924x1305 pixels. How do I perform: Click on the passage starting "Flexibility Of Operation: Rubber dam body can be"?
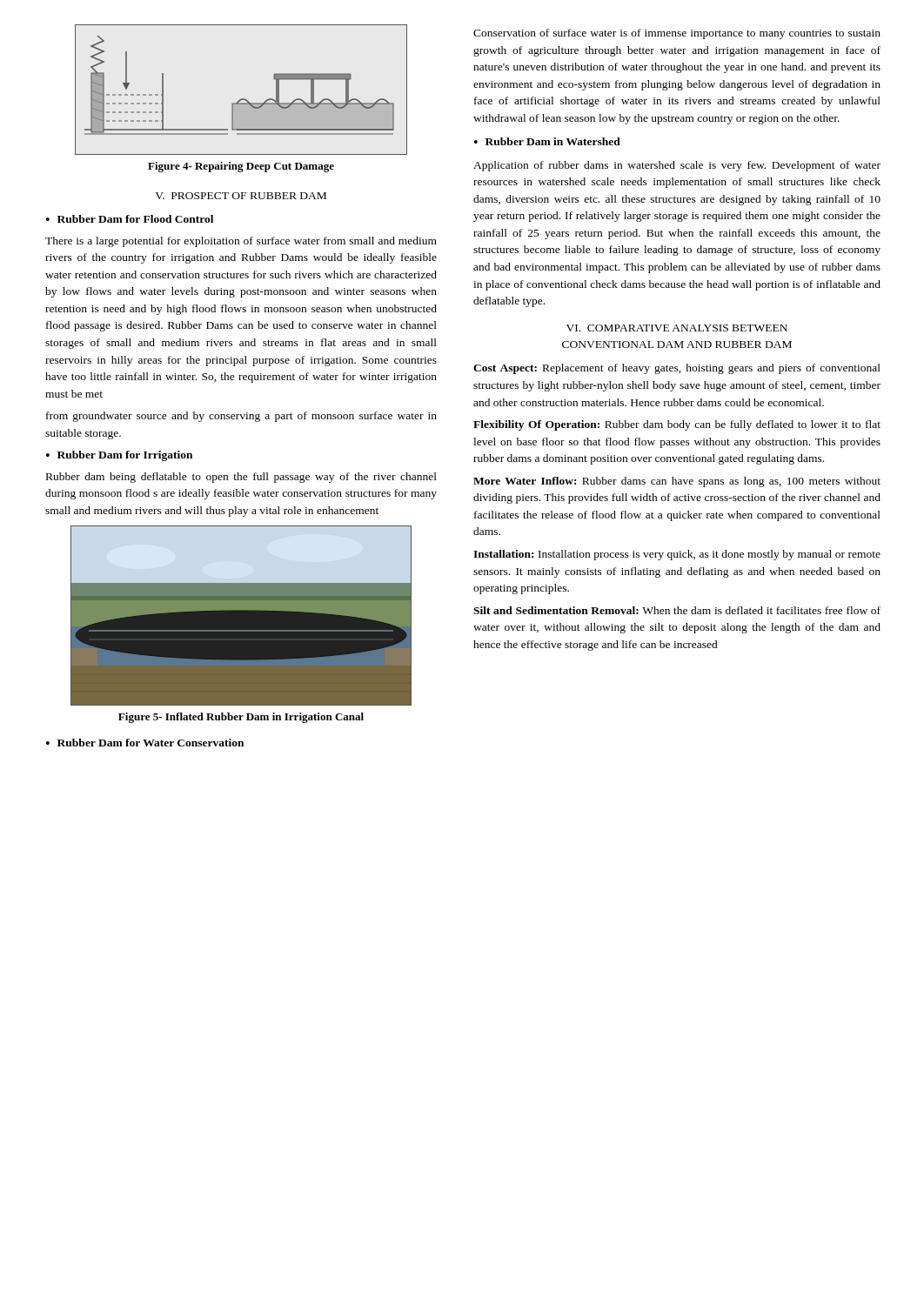pos(677,441)
